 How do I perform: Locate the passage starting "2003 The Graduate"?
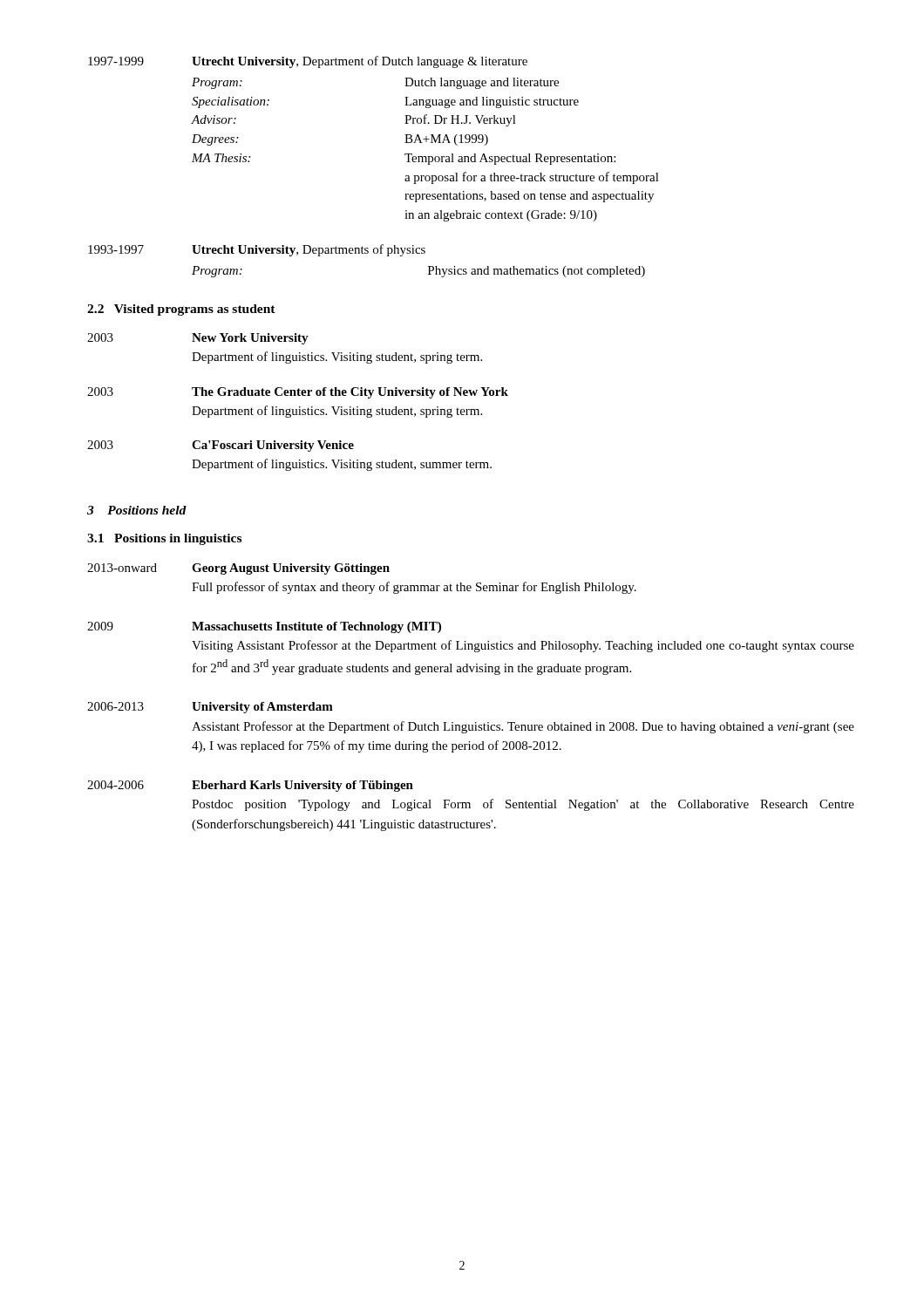pos(471,402)
